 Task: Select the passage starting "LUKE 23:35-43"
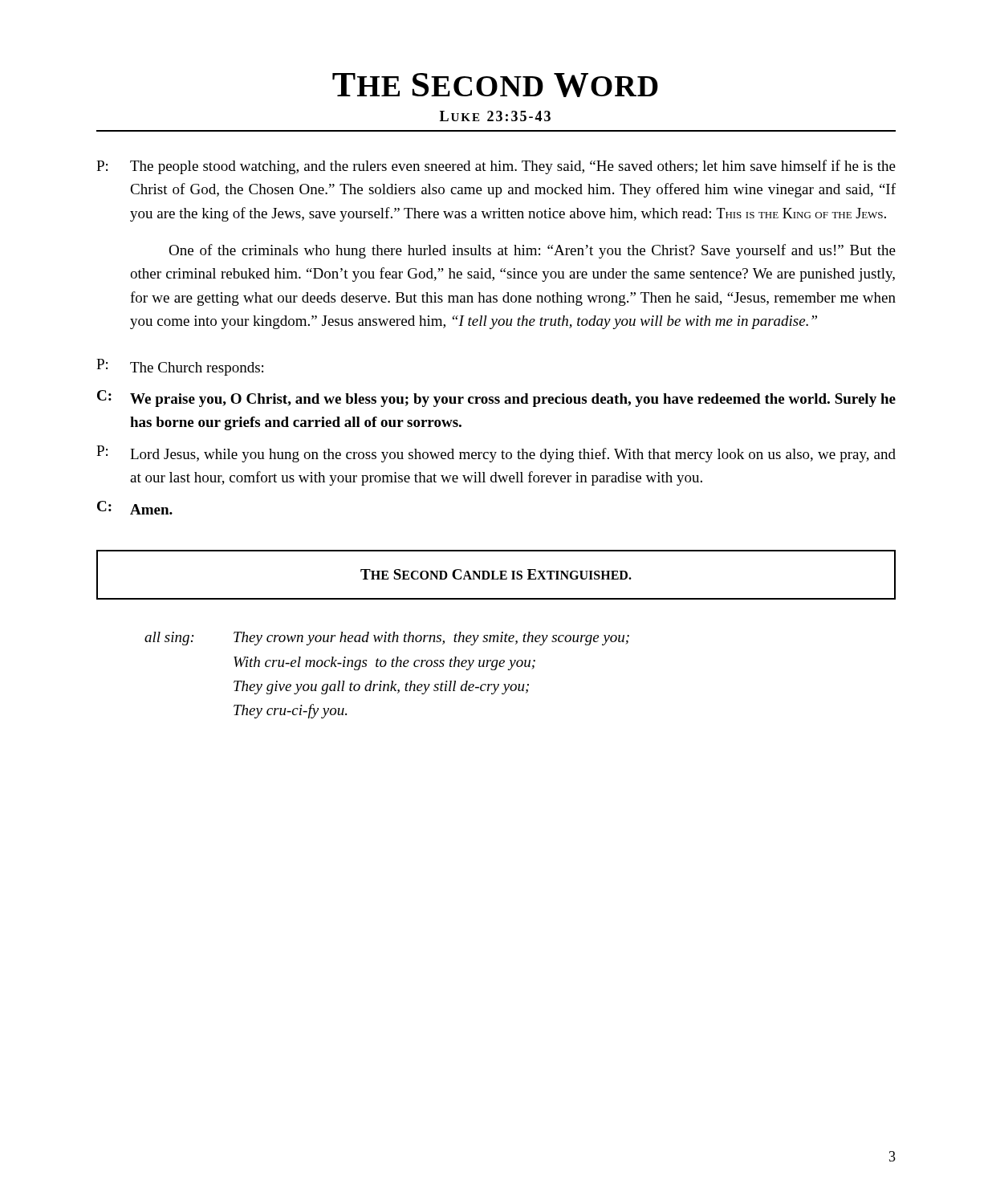(x=496, y=117)
